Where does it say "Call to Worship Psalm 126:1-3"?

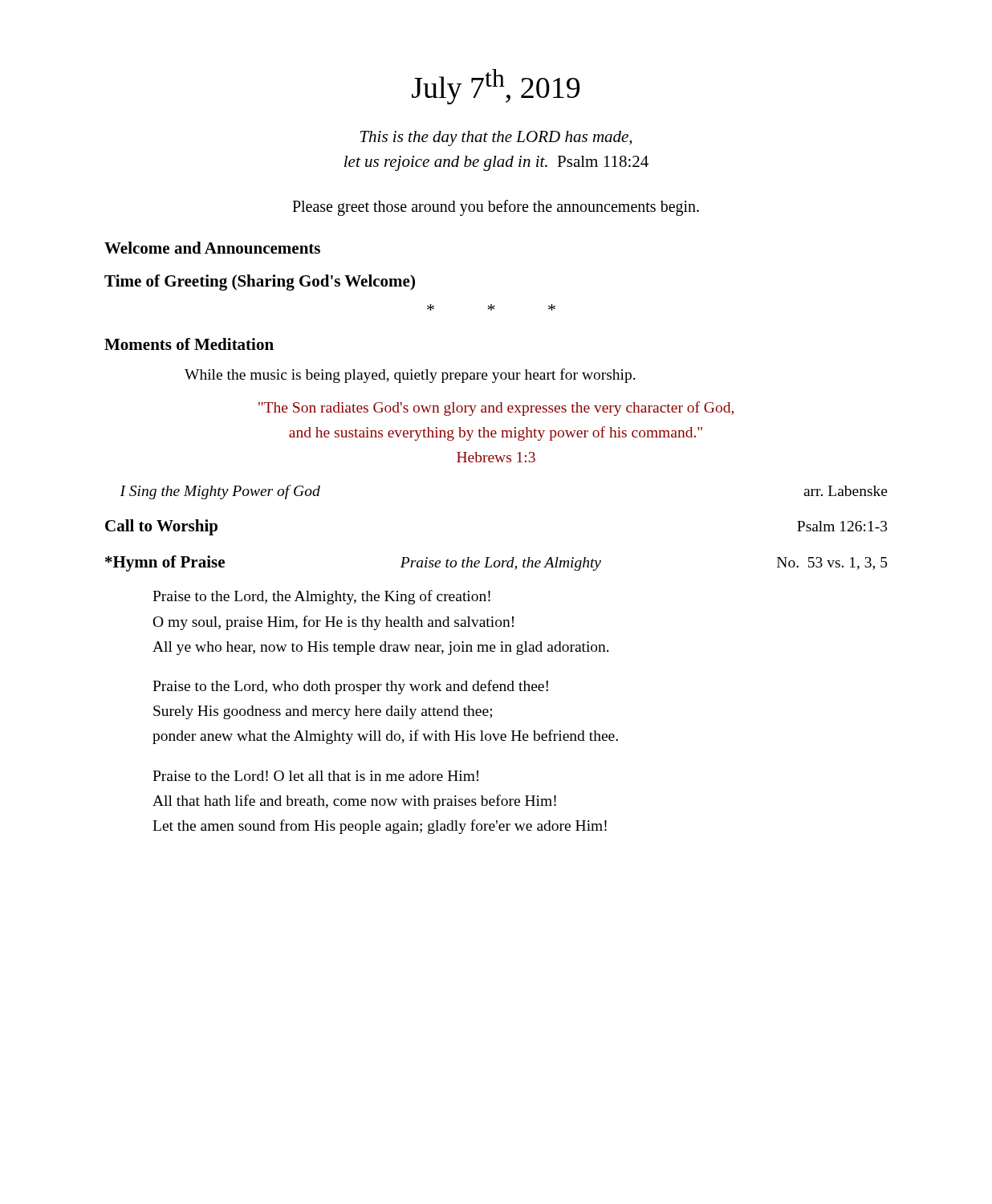pyautogui.click(x=168, y=527)
